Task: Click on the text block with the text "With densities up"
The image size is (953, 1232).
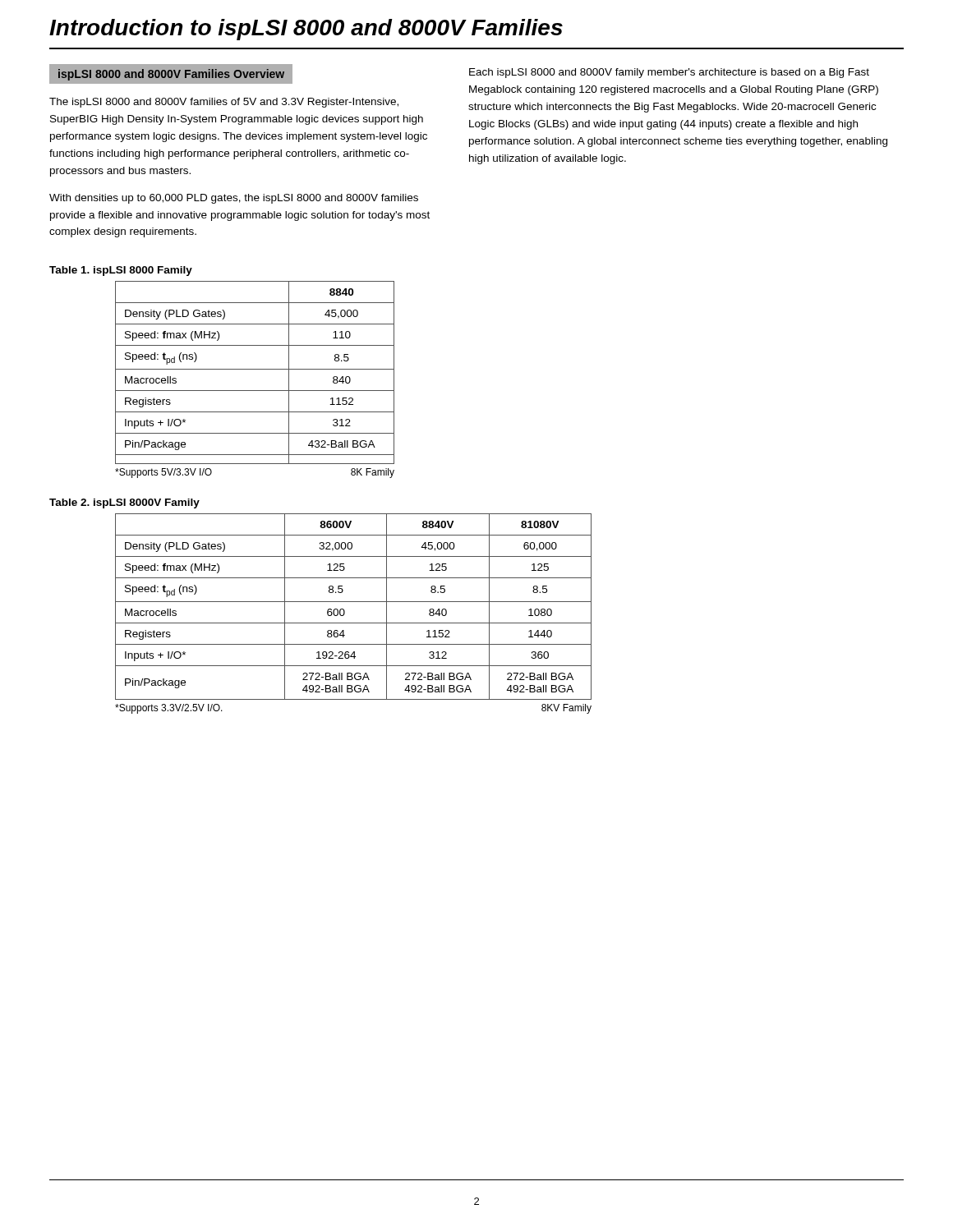Action: pos(240,214)
